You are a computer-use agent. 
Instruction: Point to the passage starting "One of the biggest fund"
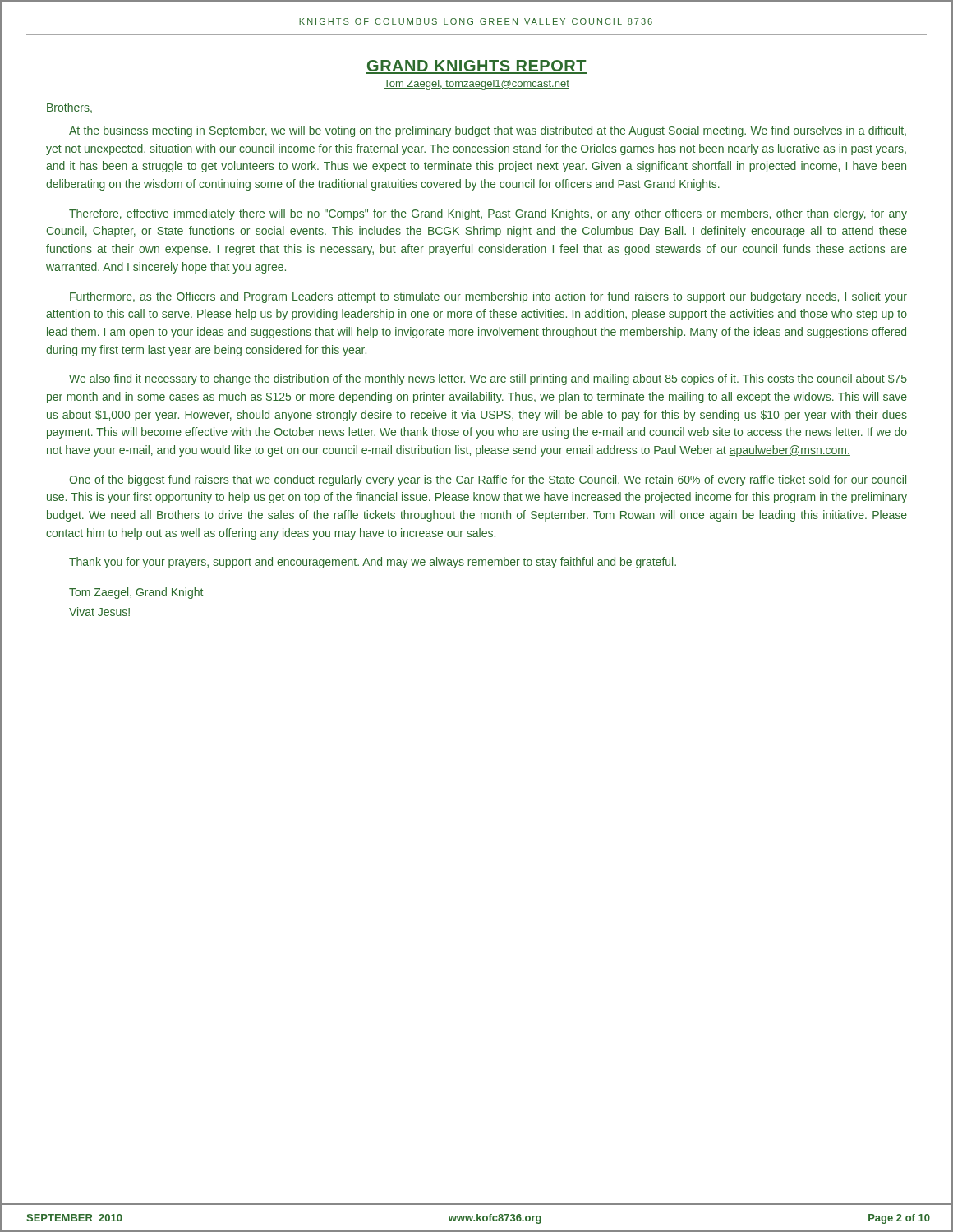[x=476, y=506]
